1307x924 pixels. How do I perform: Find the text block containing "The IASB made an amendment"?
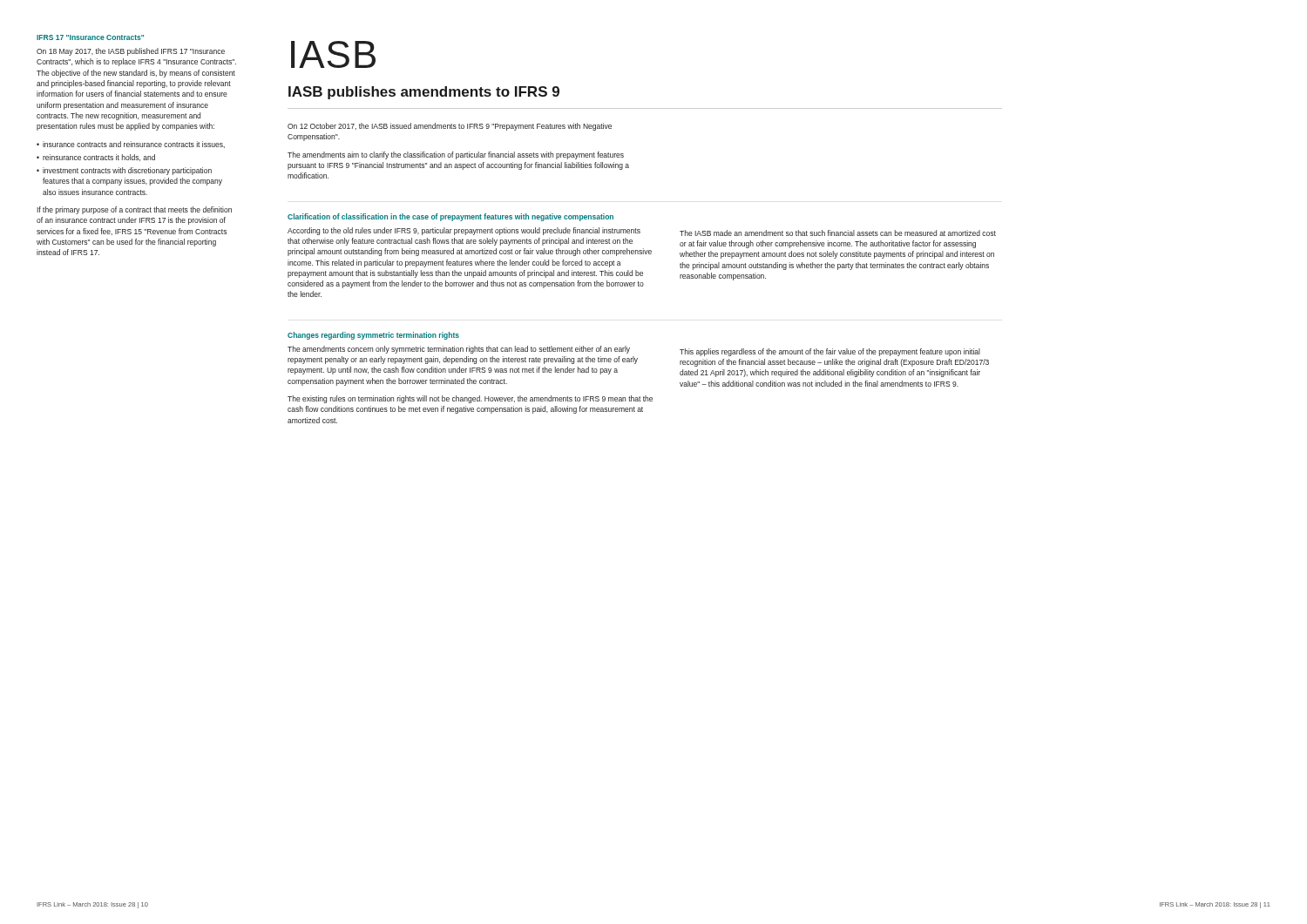pos(841,255)
